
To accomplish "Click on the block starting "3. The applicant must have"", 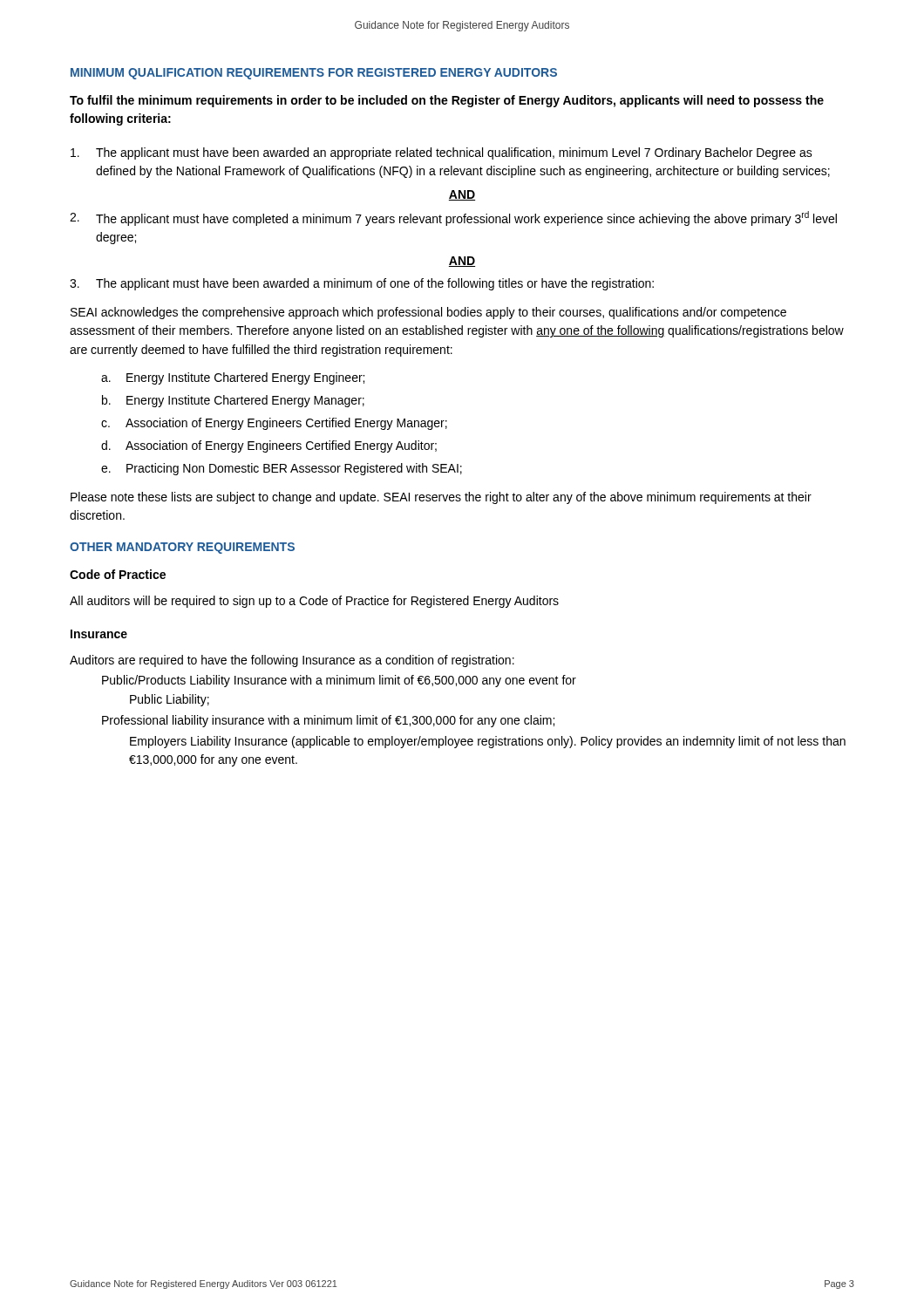I will [462, 284].
